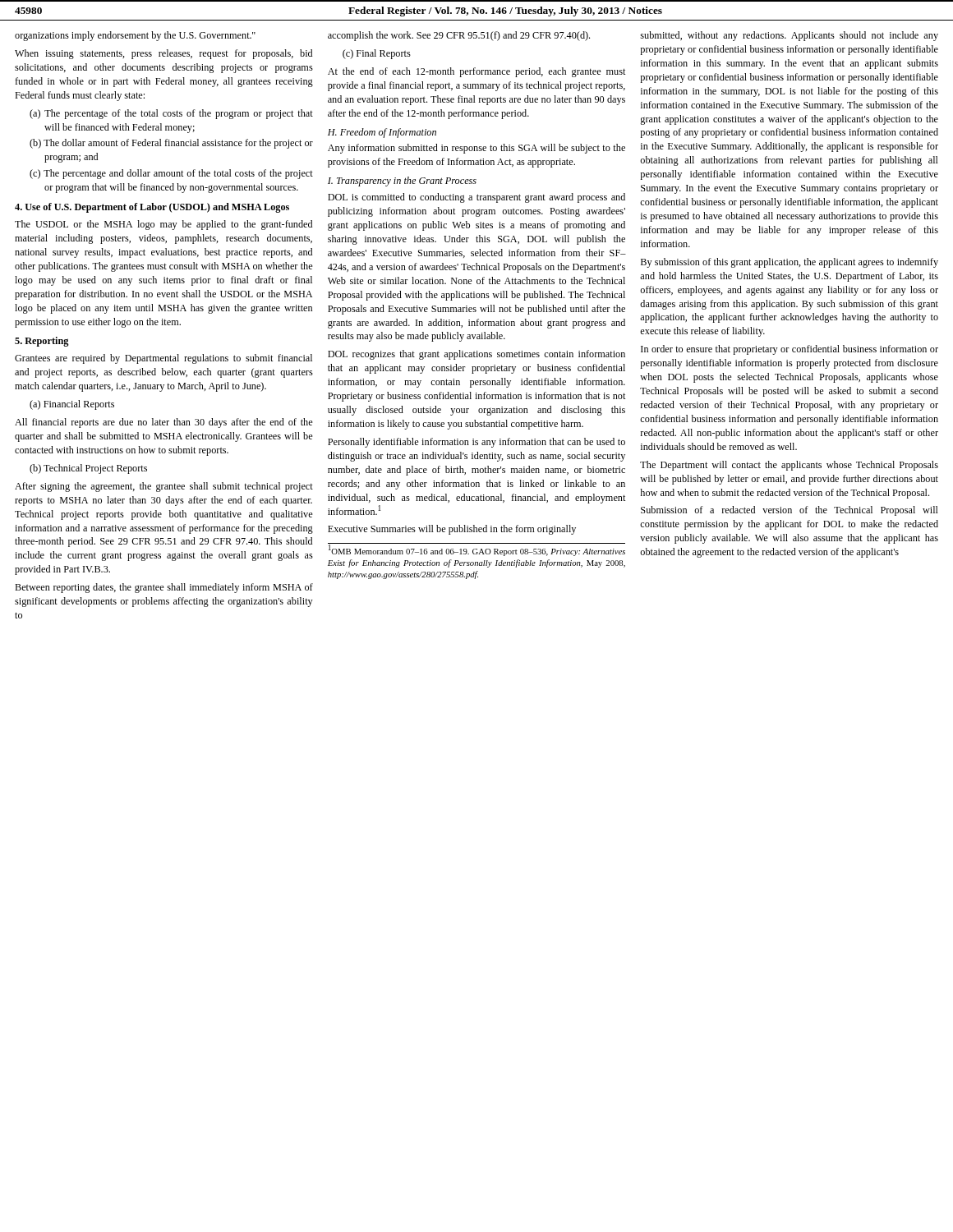Click on the section header that reads "5. Reporting"
Image resolution: width=953 pixels, height=1232 pixels.
click(x=42, y=342)
